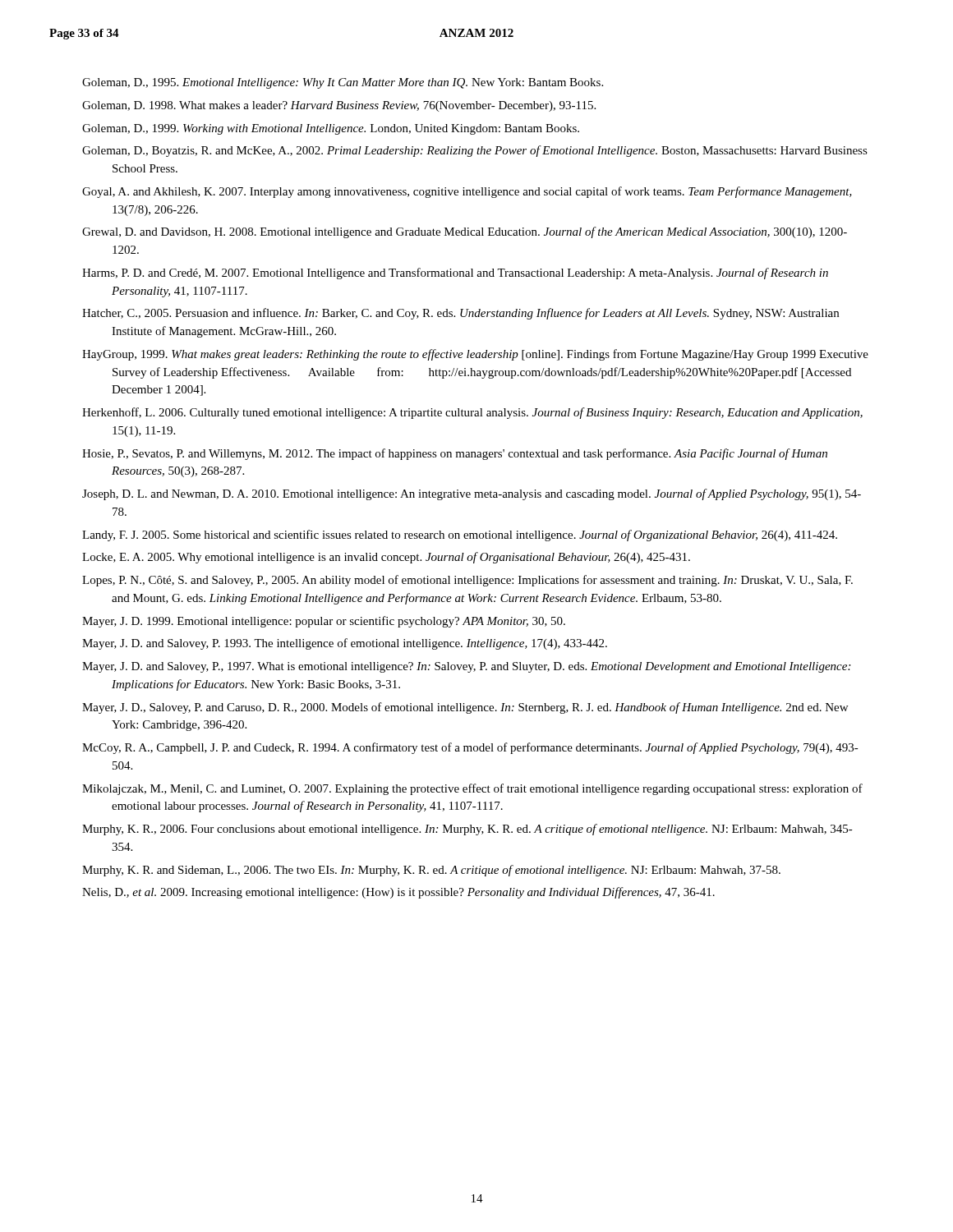
Task: Point to the block beginning "Murphy, K. R., 2006. Four"
Action: pyautogui.click(x=467, y=838)
